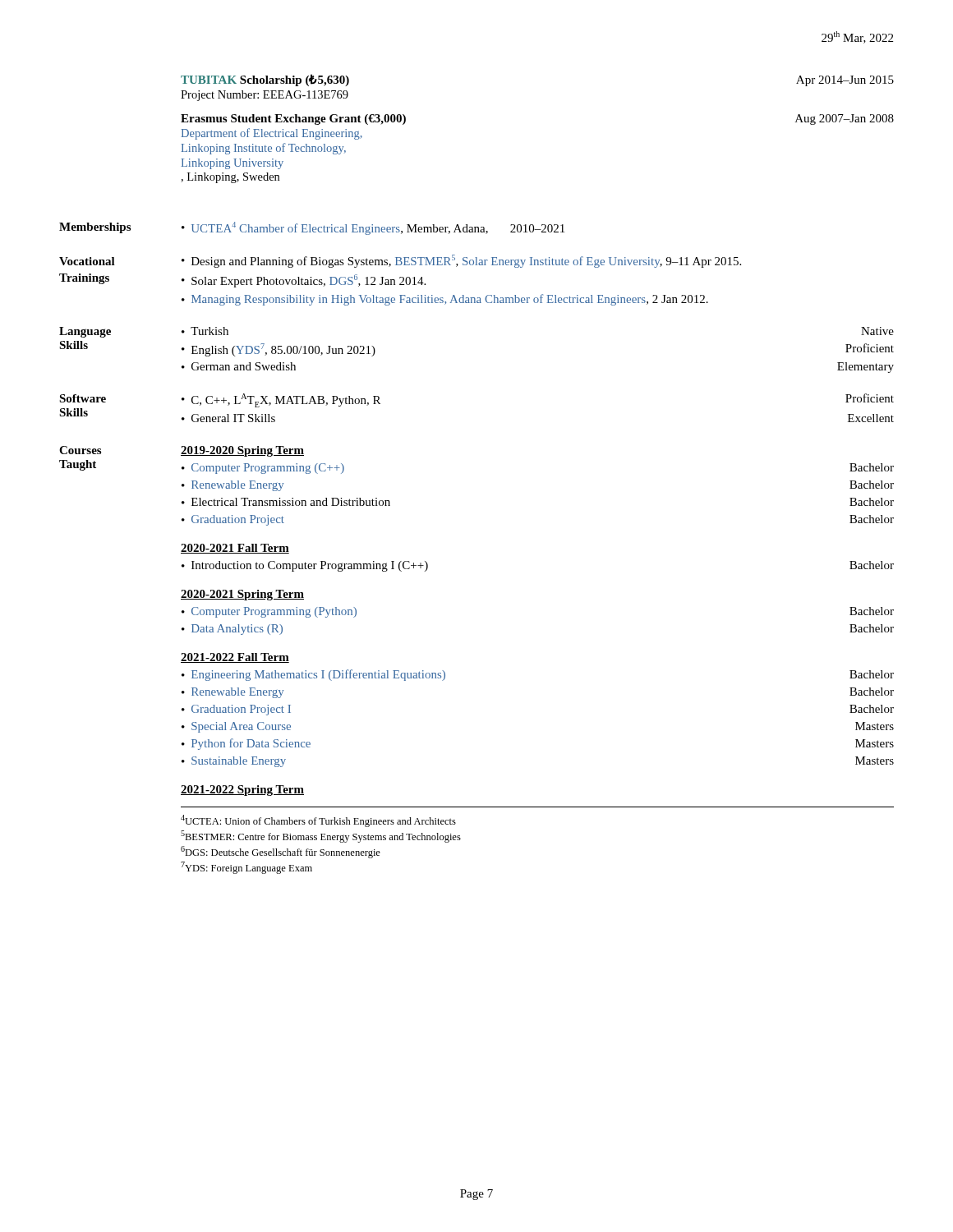The width and height of the screenshot is (953, 1232).
Task: Find the region starting "• C, C++,"
Action: click(x=281, y=400)
